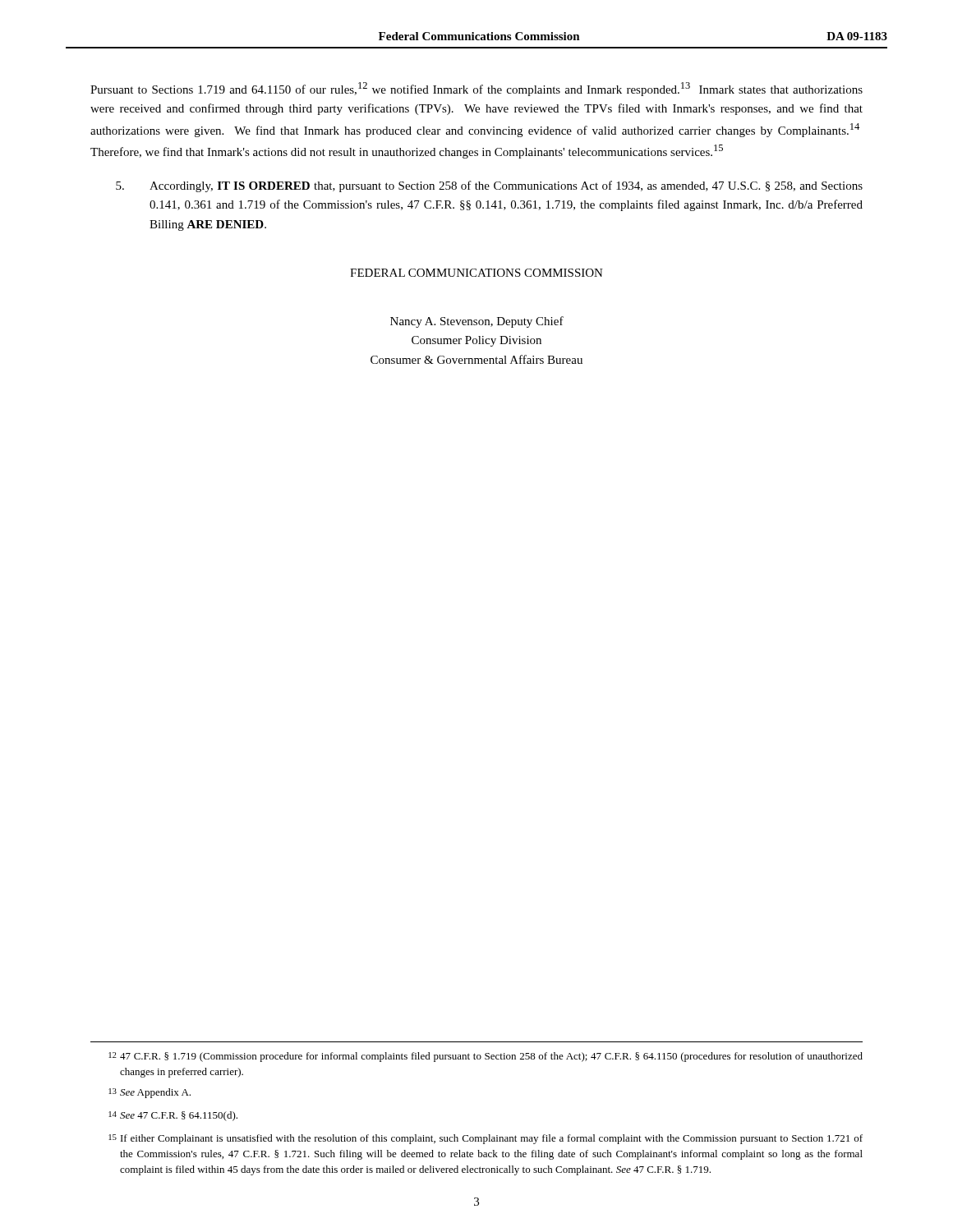Screen dimensions: 1232x953
Task: Where is the passage that starts "Accordingly, IT IS ORDERED that, pursuant to Section"?
Action: click(x=476, y=205)
